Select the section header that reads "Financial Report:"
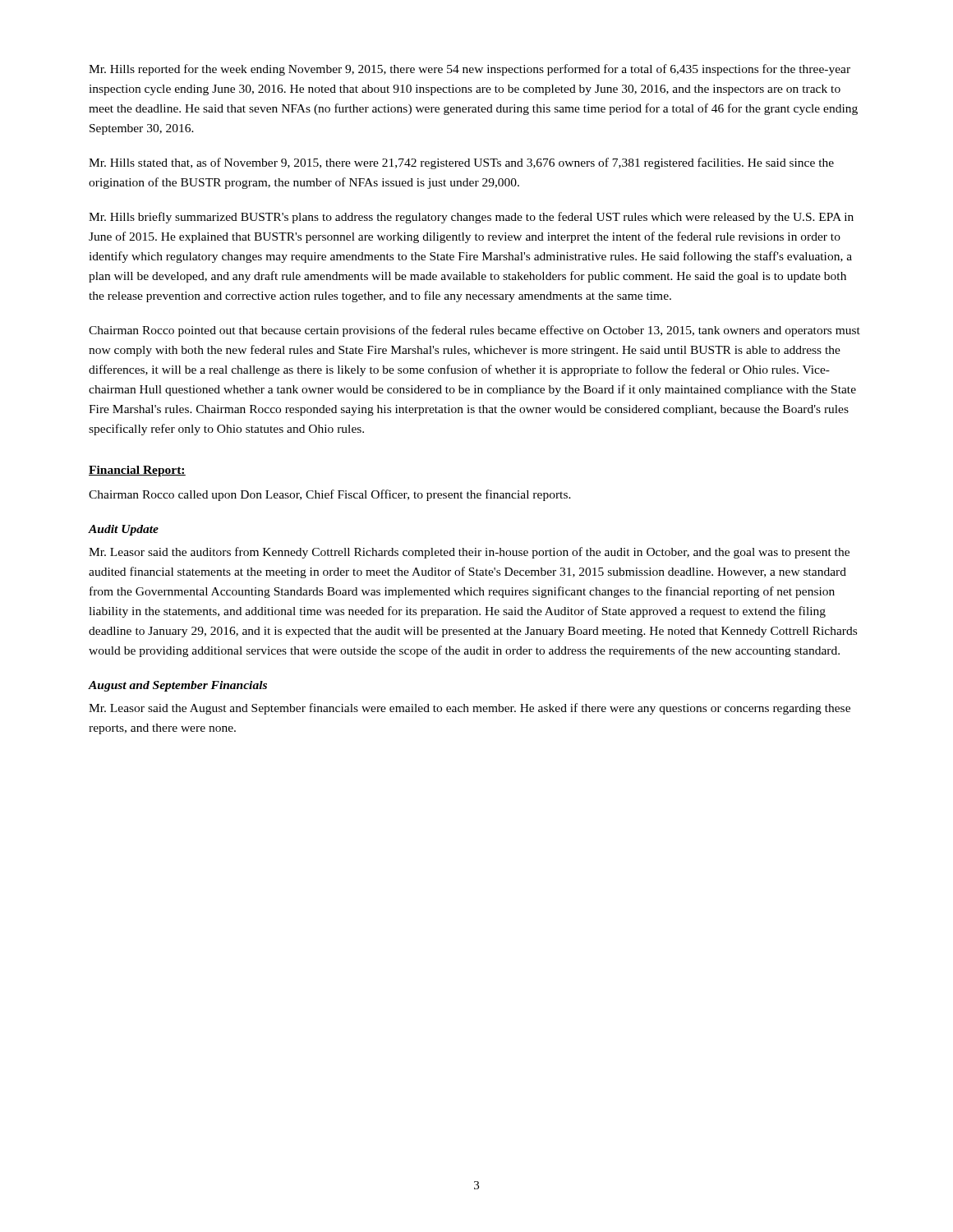Screen dimensions: 1232x953 pos(137,470)
